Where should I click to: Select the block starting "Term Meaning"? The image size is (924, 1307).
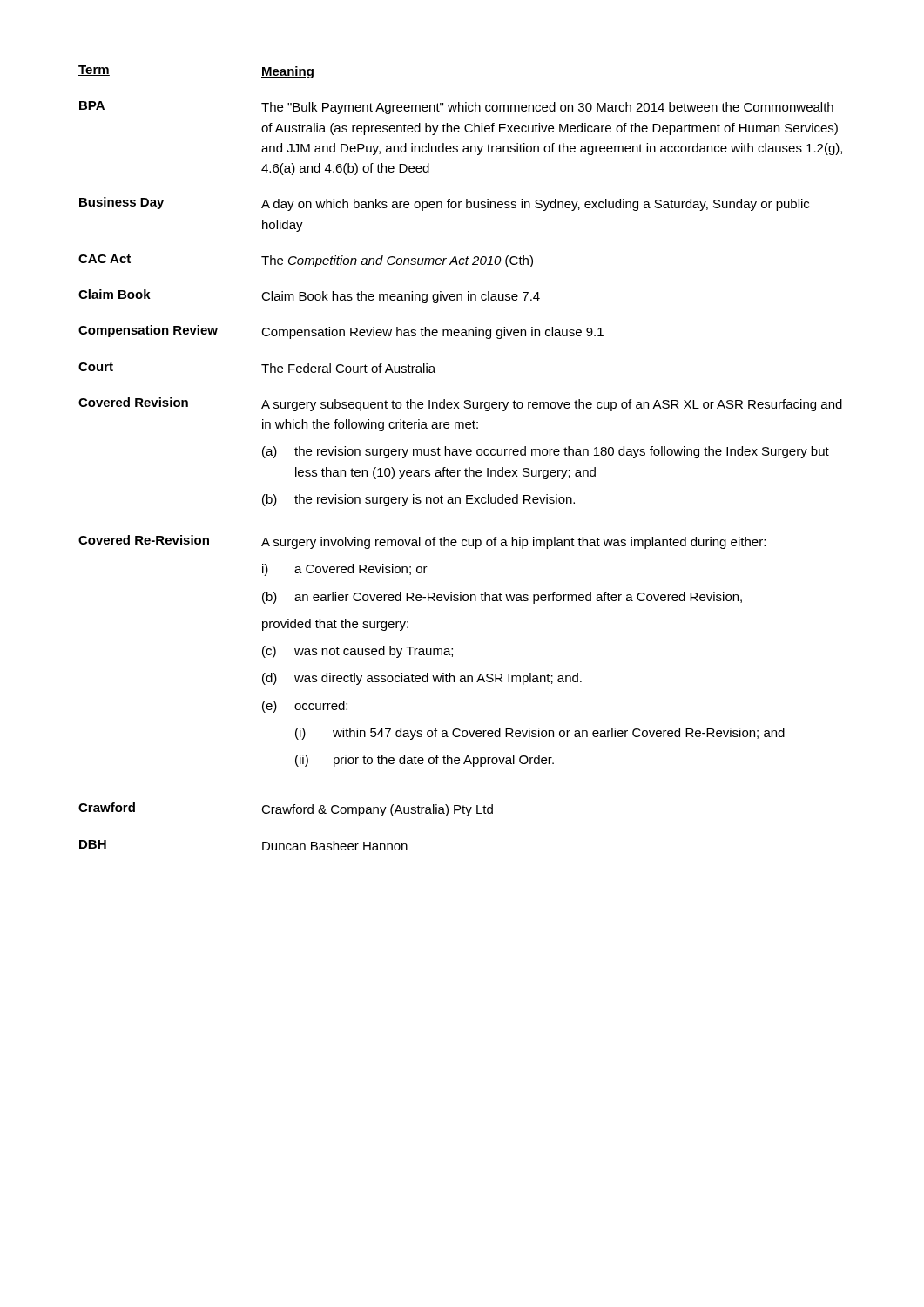point(94,72)
